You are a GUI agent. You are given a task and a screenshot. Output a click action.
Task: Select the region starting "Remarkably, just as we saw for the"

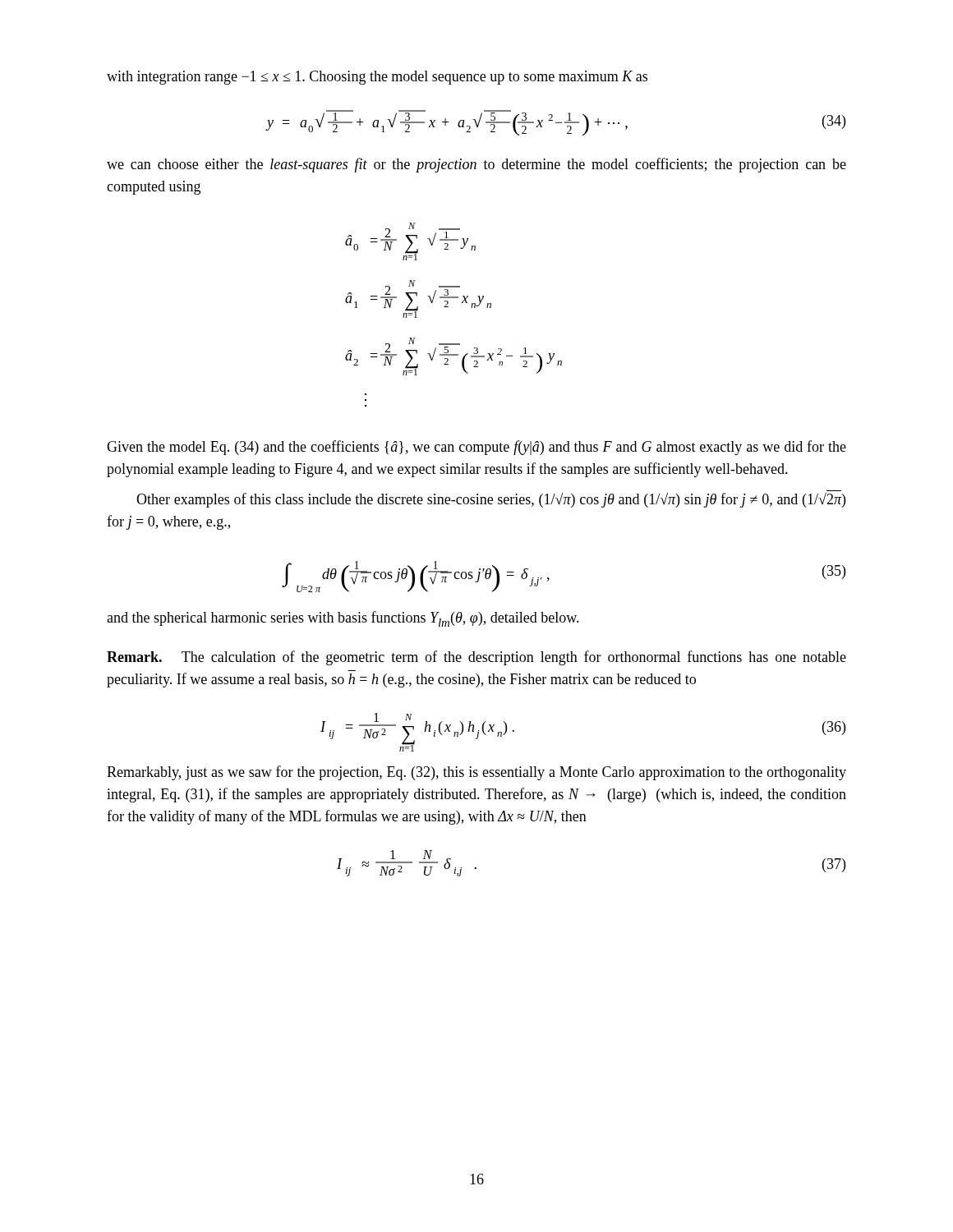coord(476,794)
